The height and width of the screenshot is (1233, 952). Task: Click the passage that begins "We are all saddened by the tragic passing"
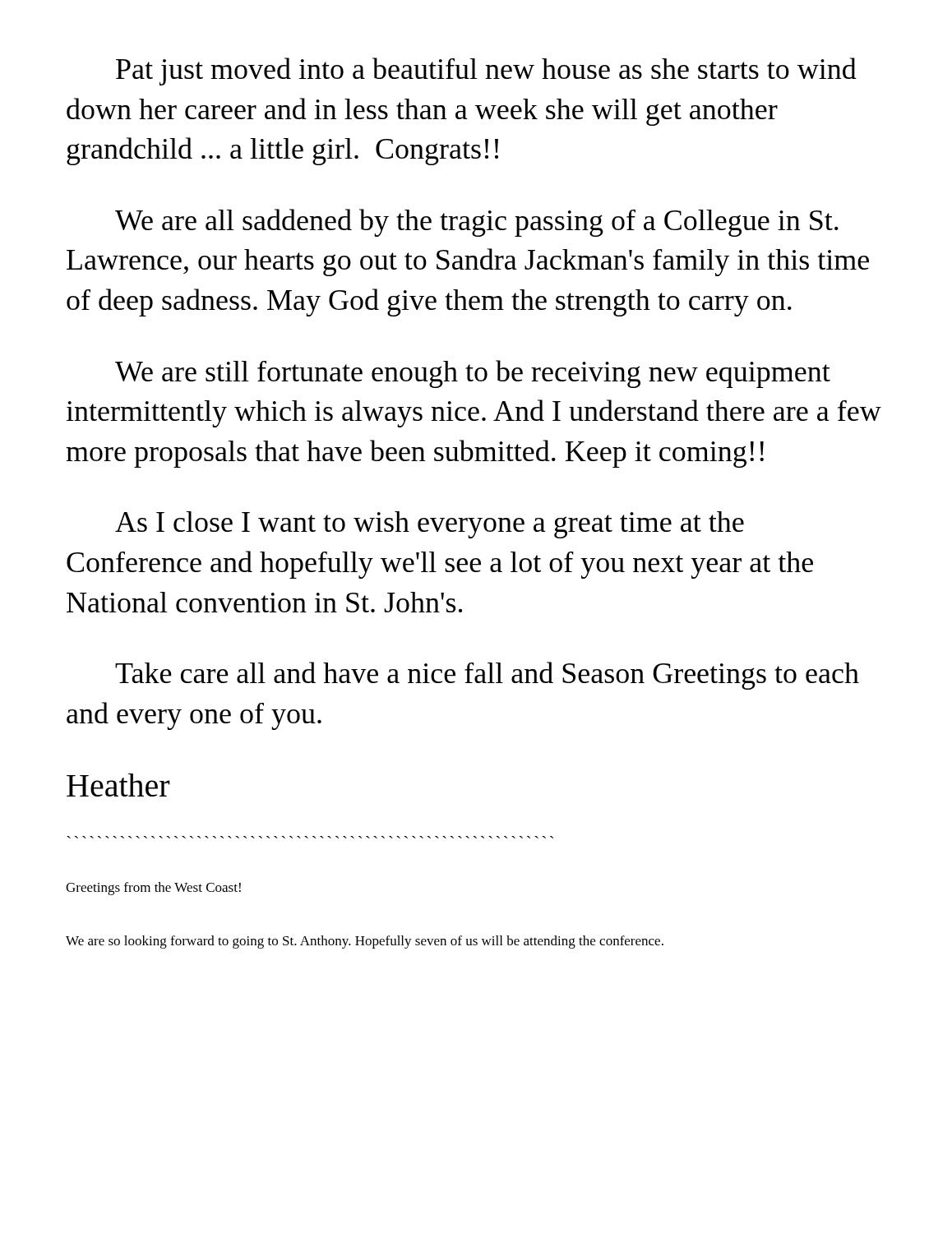(468, 260)
